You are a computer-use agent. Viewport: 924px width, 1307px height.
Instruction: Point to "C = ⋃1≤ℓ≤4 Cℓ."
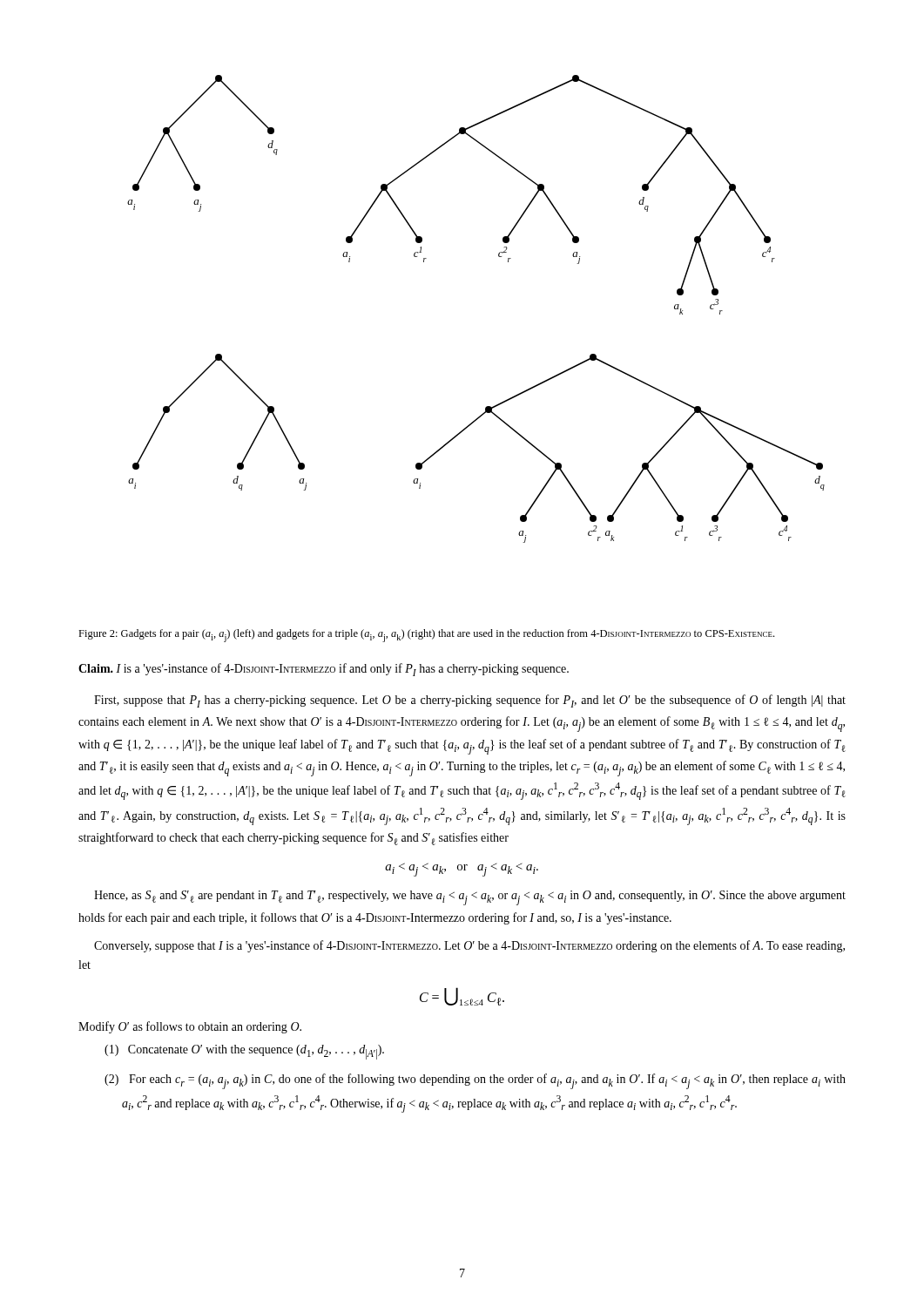[462, 996]
